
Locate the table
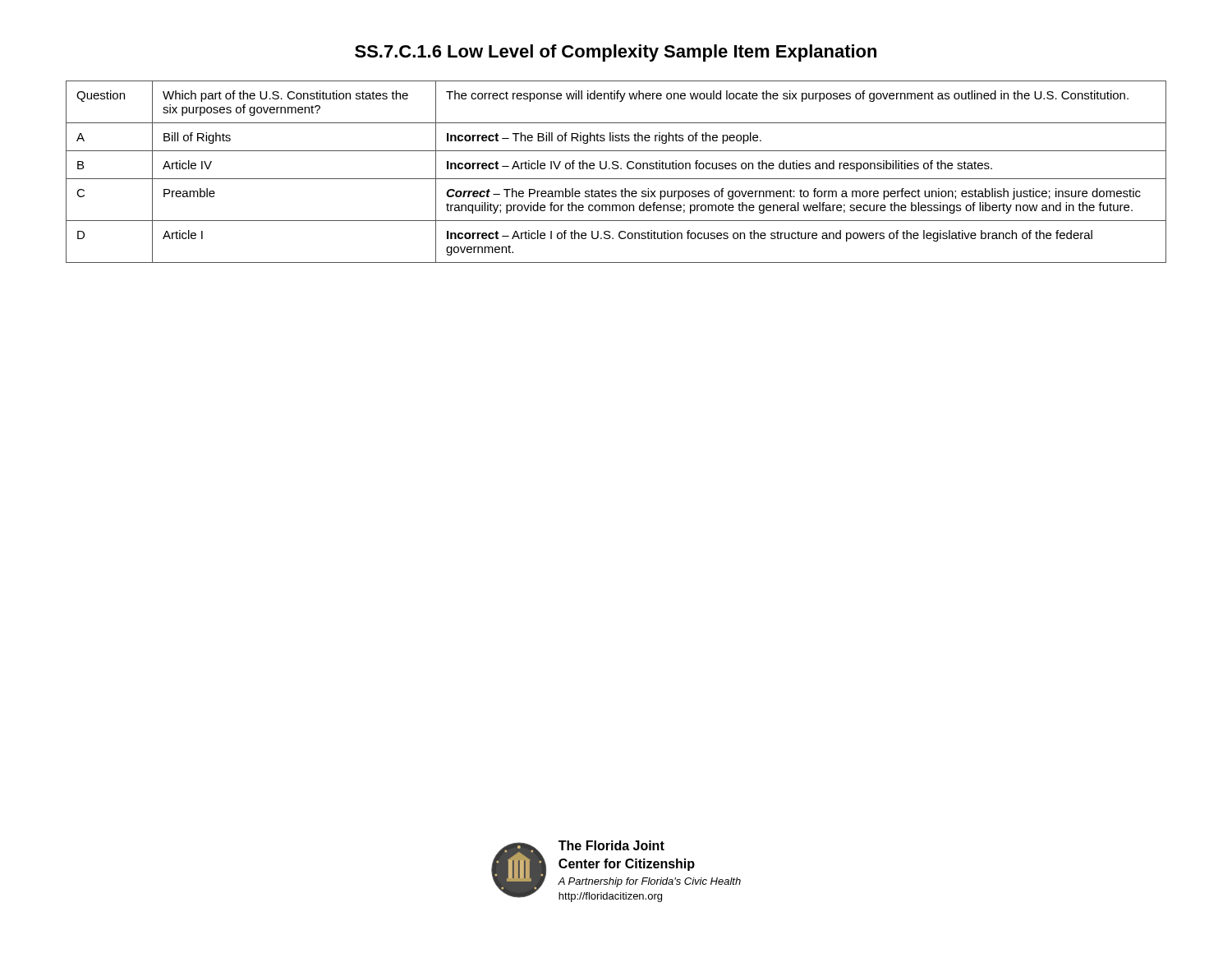coord(616,172)
